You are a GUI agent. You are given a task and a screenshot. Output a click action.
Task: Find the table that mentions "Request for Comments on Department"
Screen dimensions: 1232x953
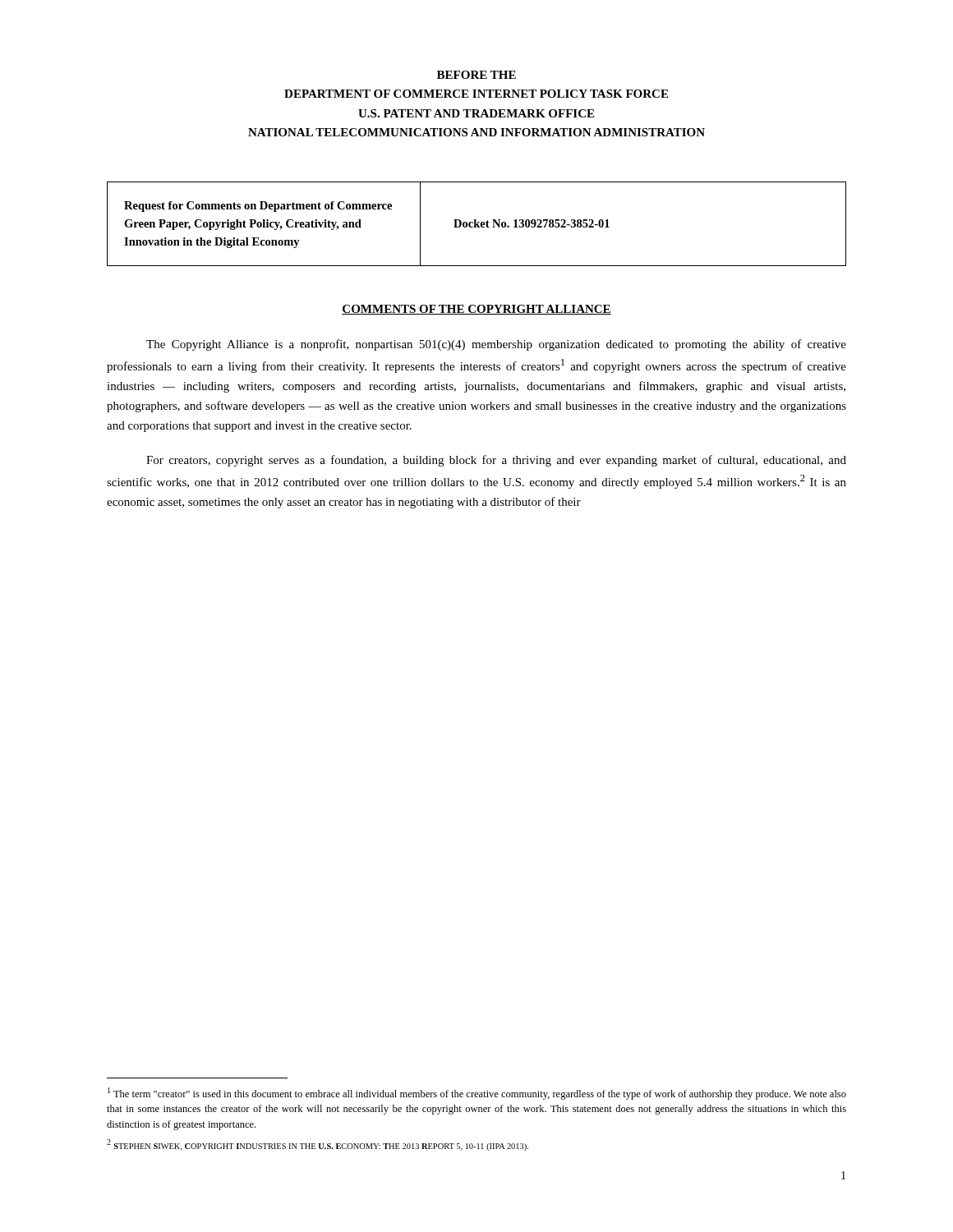[x=476, y=224]
